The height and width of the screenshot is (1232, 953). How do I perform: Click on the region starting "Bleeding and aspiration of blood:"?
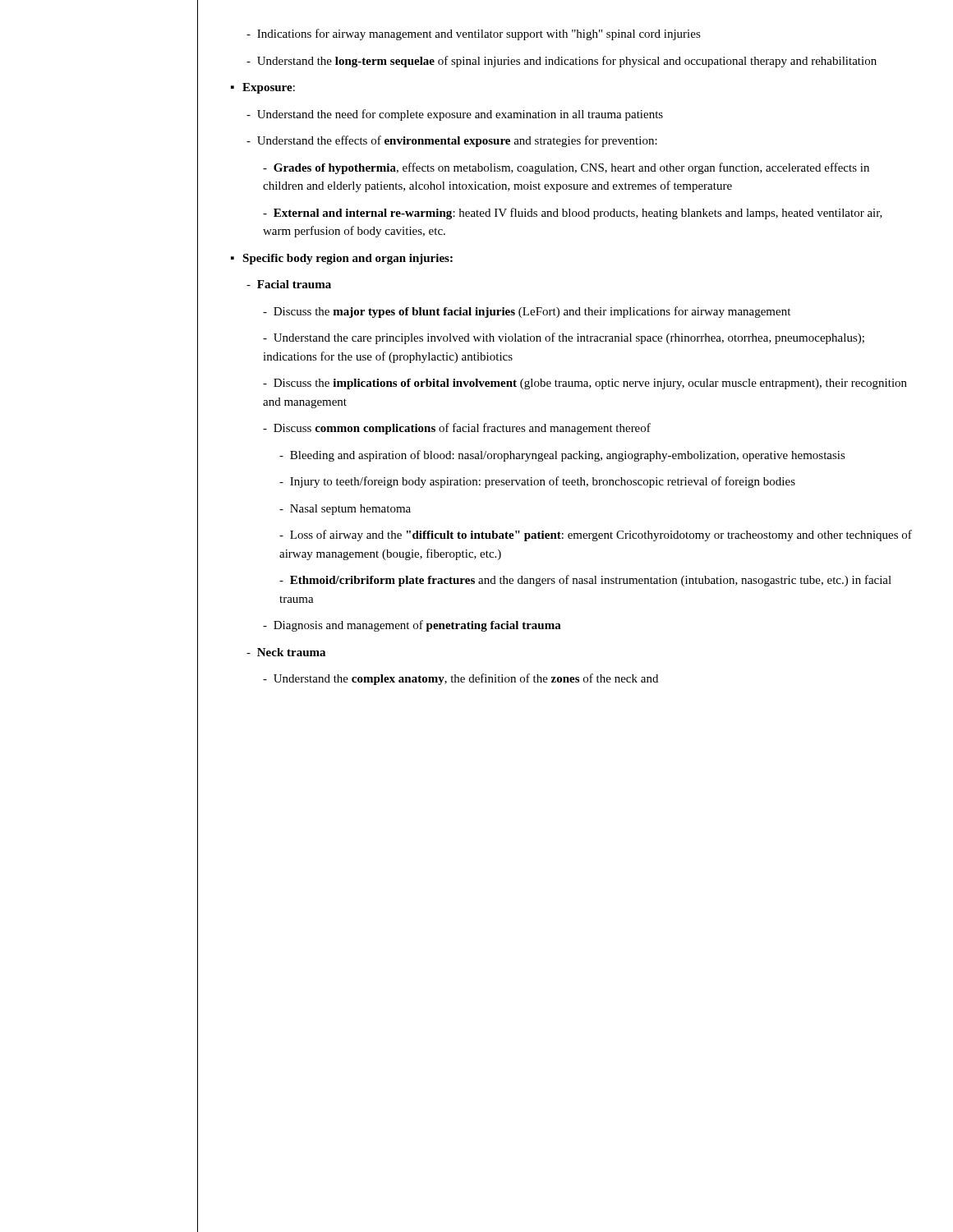pyautogui.click(x=562, y=455)
